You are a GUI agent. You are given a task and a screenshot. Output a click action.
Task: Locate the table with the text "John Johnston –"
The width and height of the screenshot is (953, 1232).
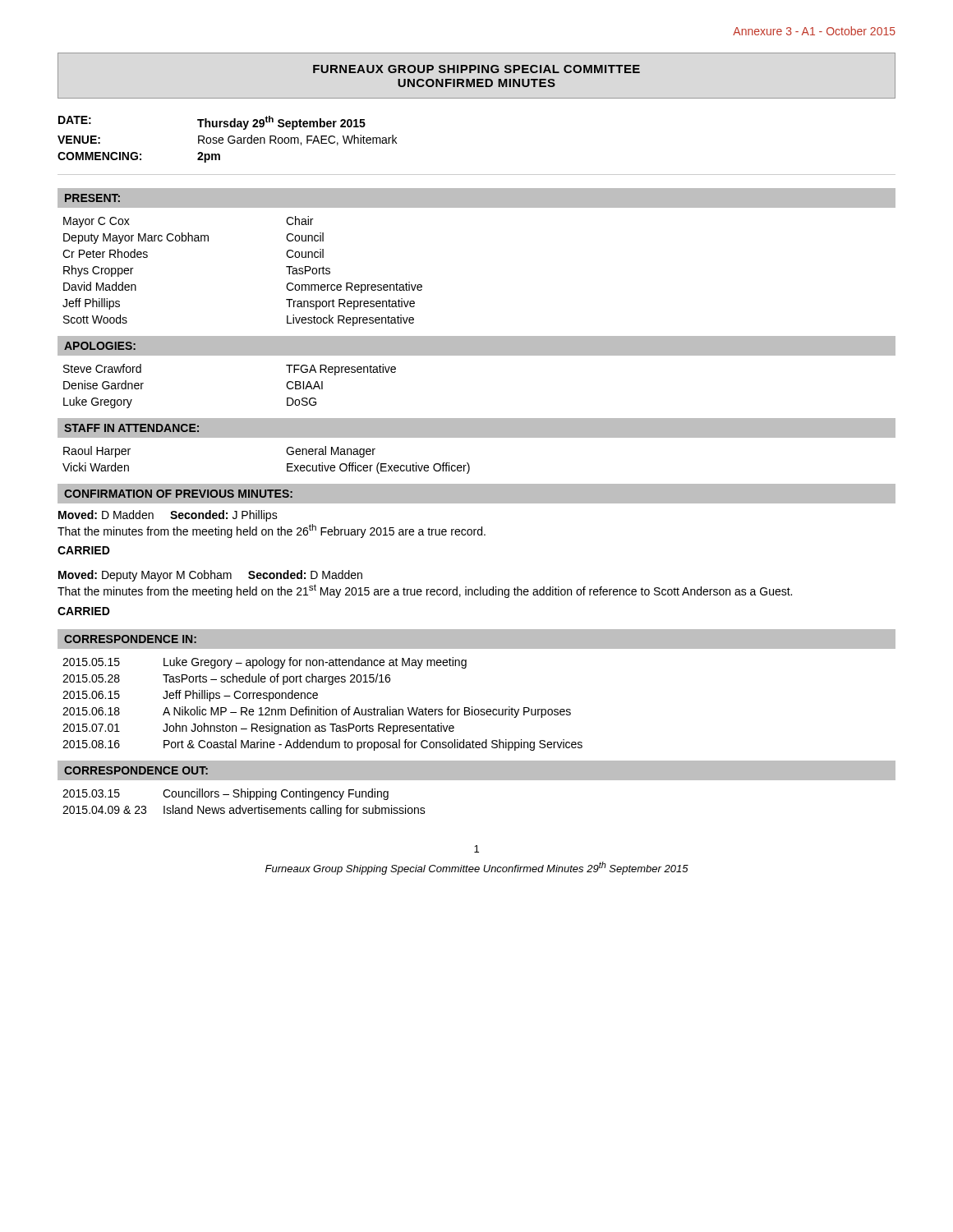(476, 703)
